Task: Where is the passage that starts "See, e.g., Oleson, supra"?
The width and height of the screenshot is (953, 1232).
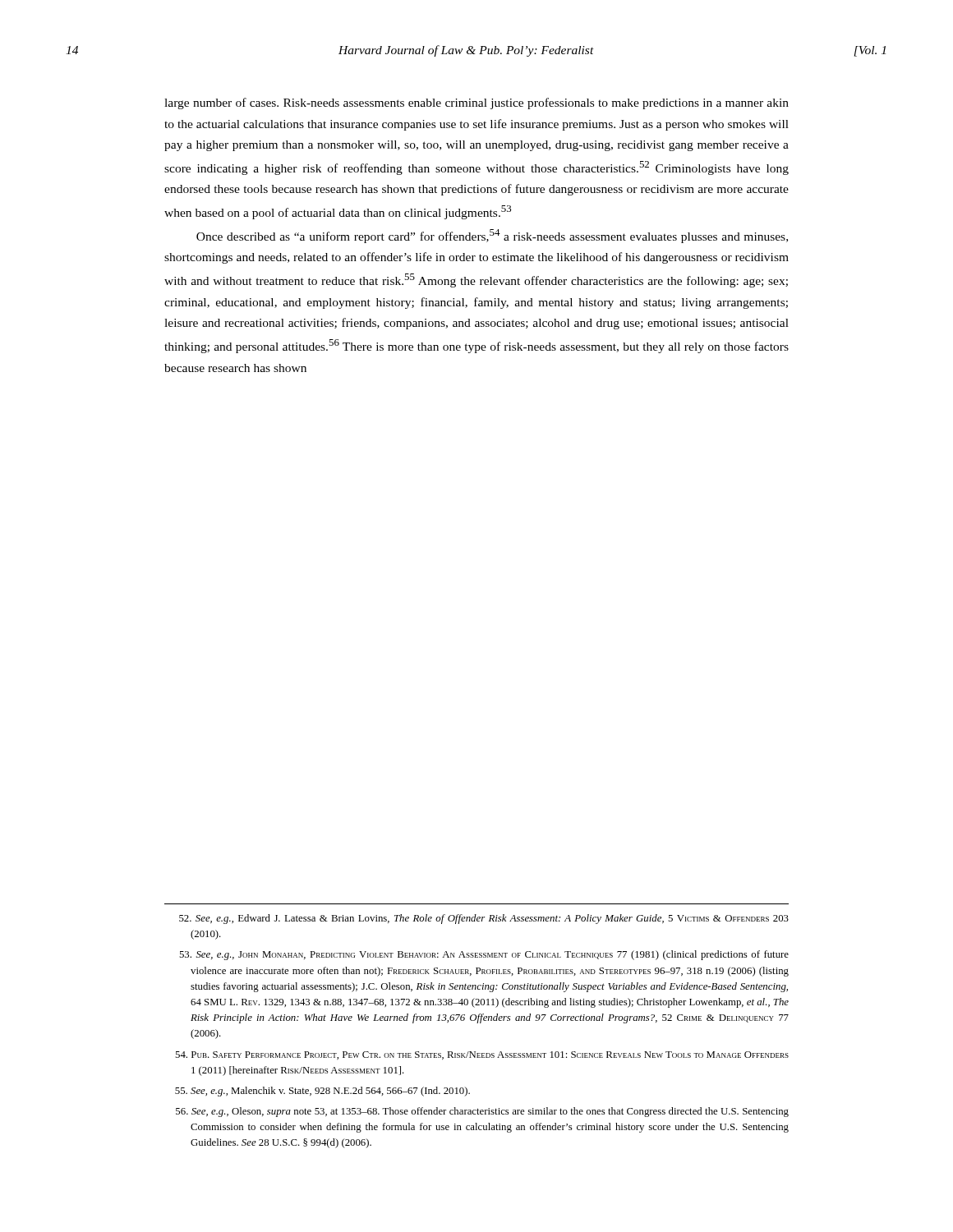Action: [x=476, y=1128]
